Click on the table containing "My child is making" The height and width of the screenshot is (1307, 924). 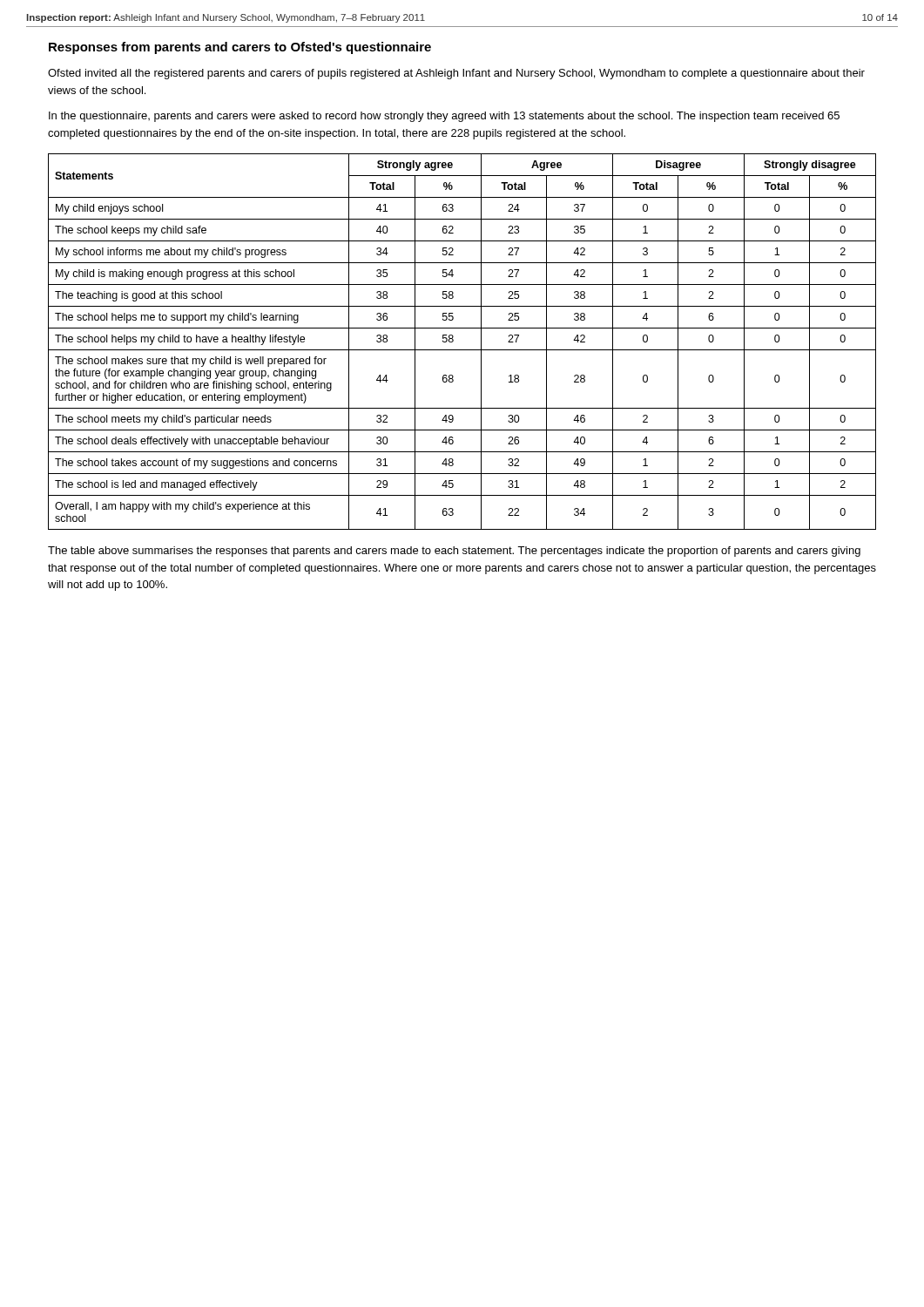[x=462, y=342]
